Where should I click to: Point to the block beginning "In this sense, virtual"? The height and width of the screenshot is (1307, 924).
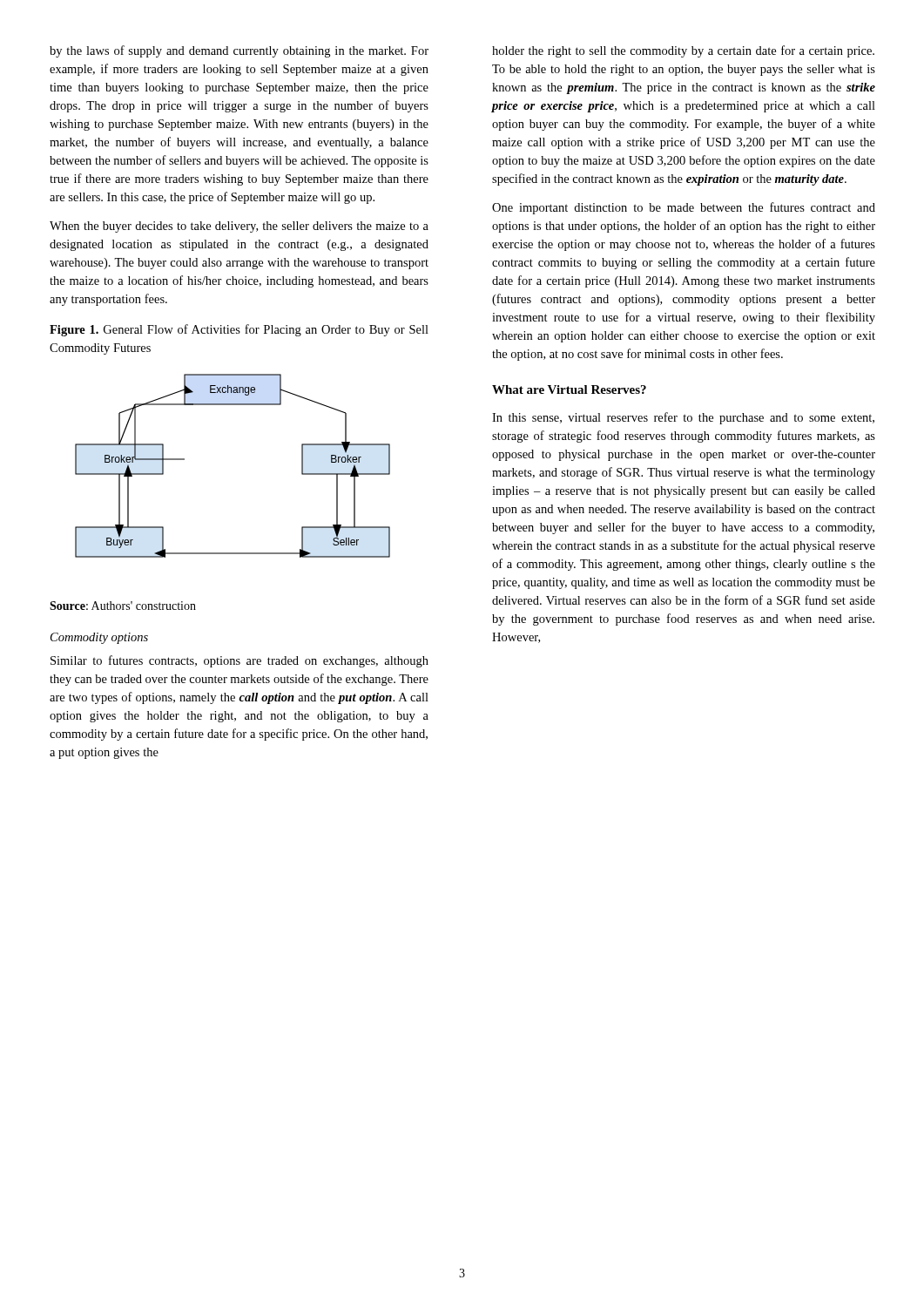tap(684, 528)
